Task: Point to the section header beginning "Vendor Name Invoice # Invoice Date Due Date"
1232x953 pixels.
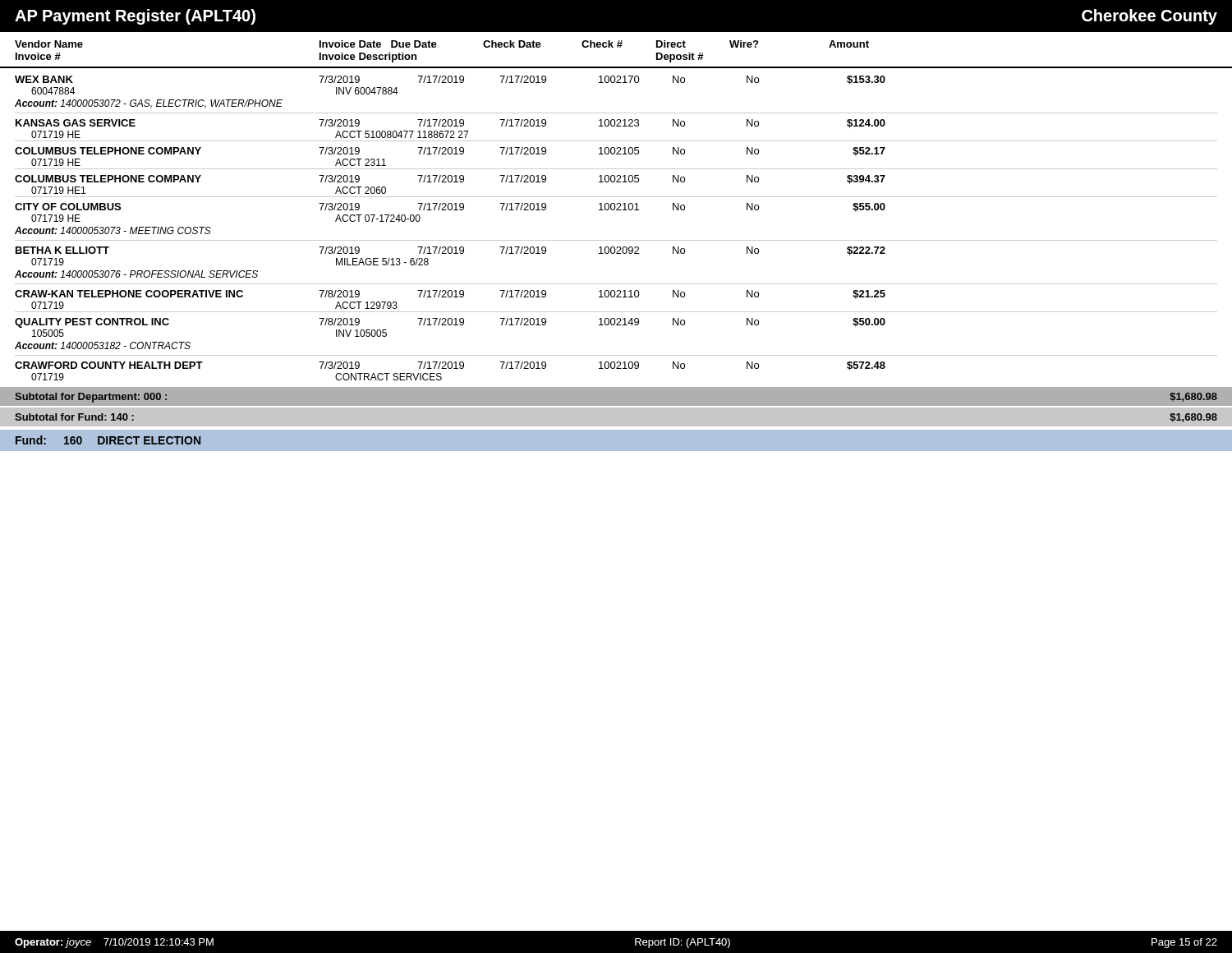Action: click(442, 50)
